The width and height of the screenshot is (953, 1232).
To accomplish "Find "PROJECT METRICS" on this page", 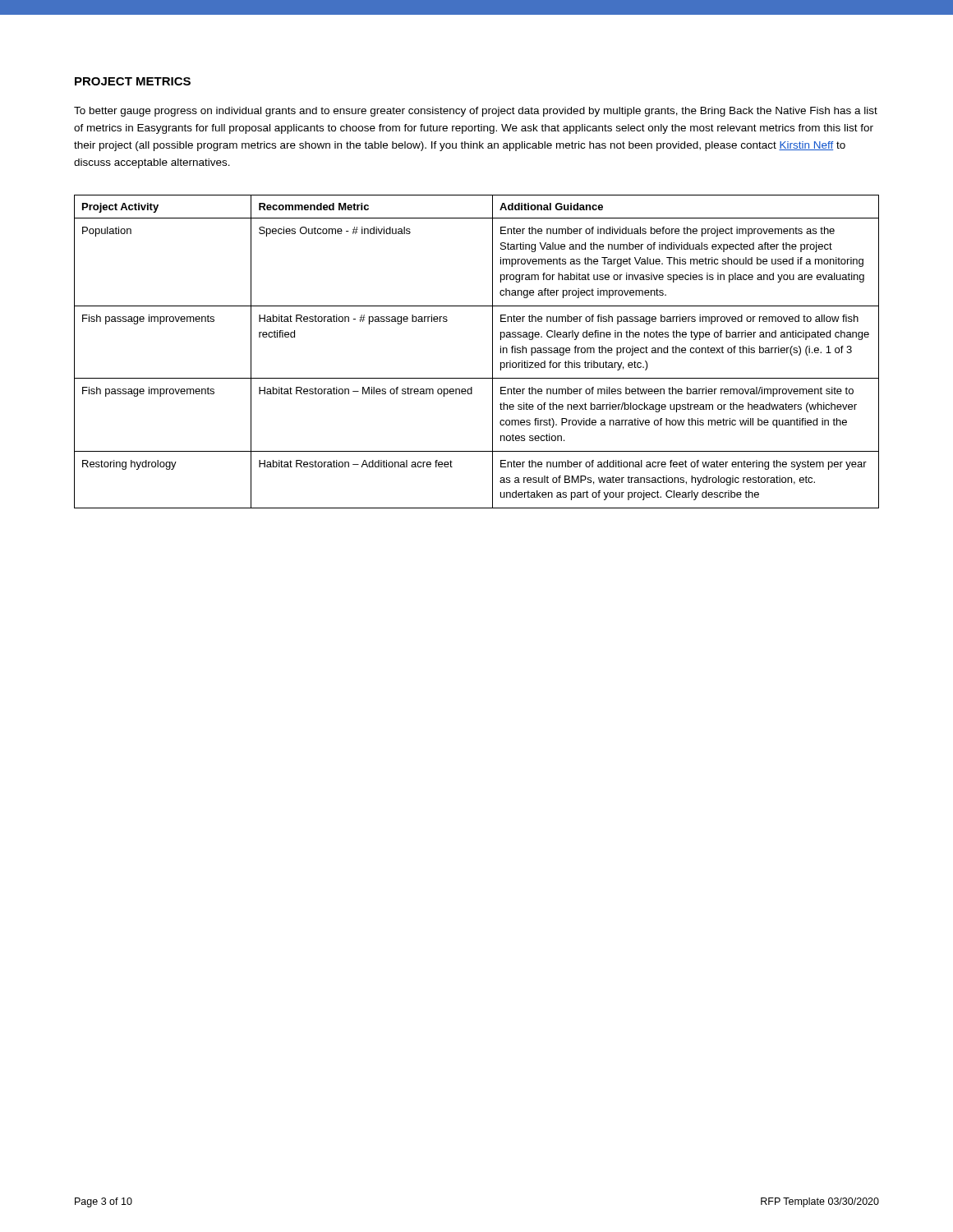I will (132, 81).
